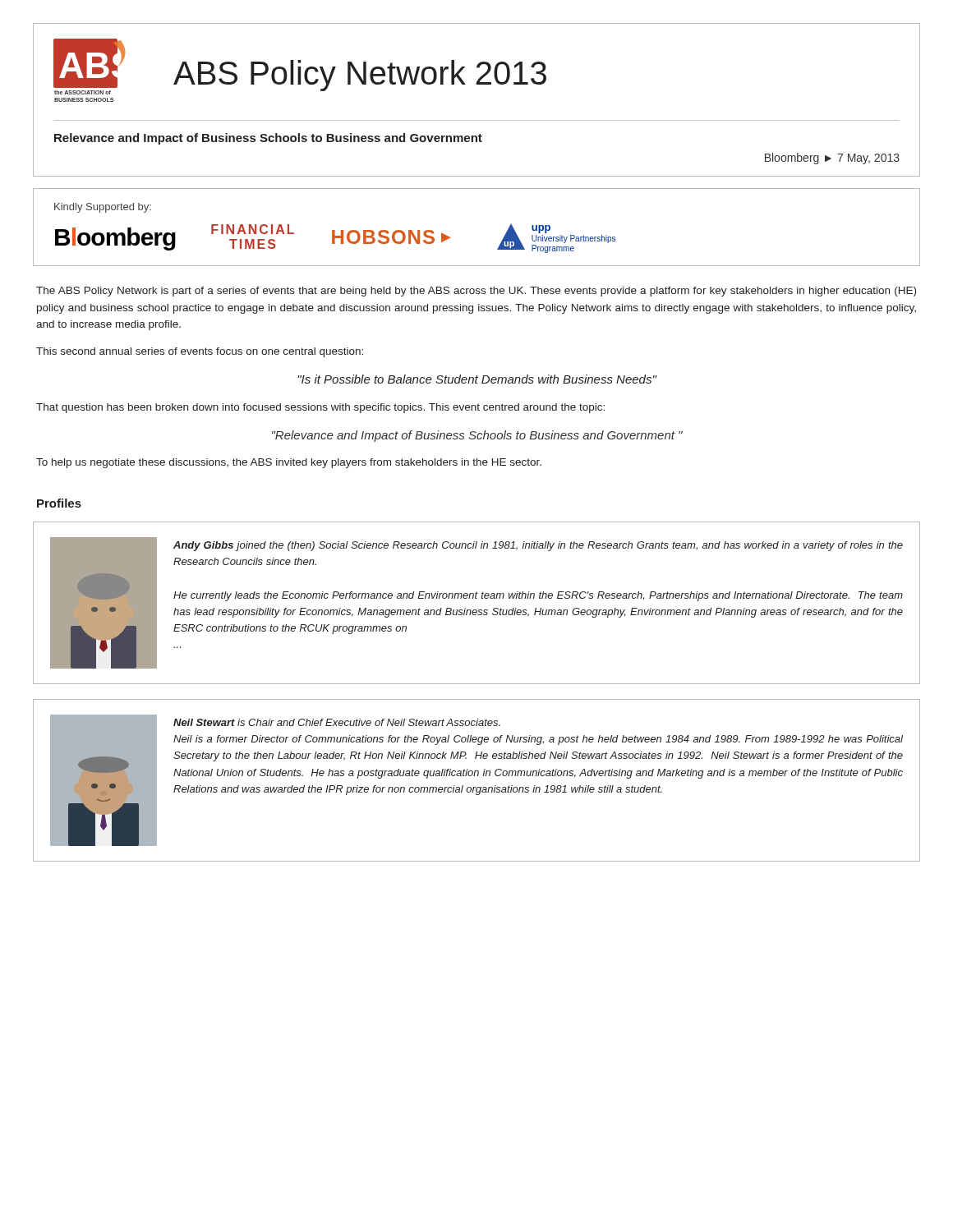Click on the text block that reads "Neil Stewart is Chair and Chief"
The image size is (953, 1232).
(x=476, y=780)
